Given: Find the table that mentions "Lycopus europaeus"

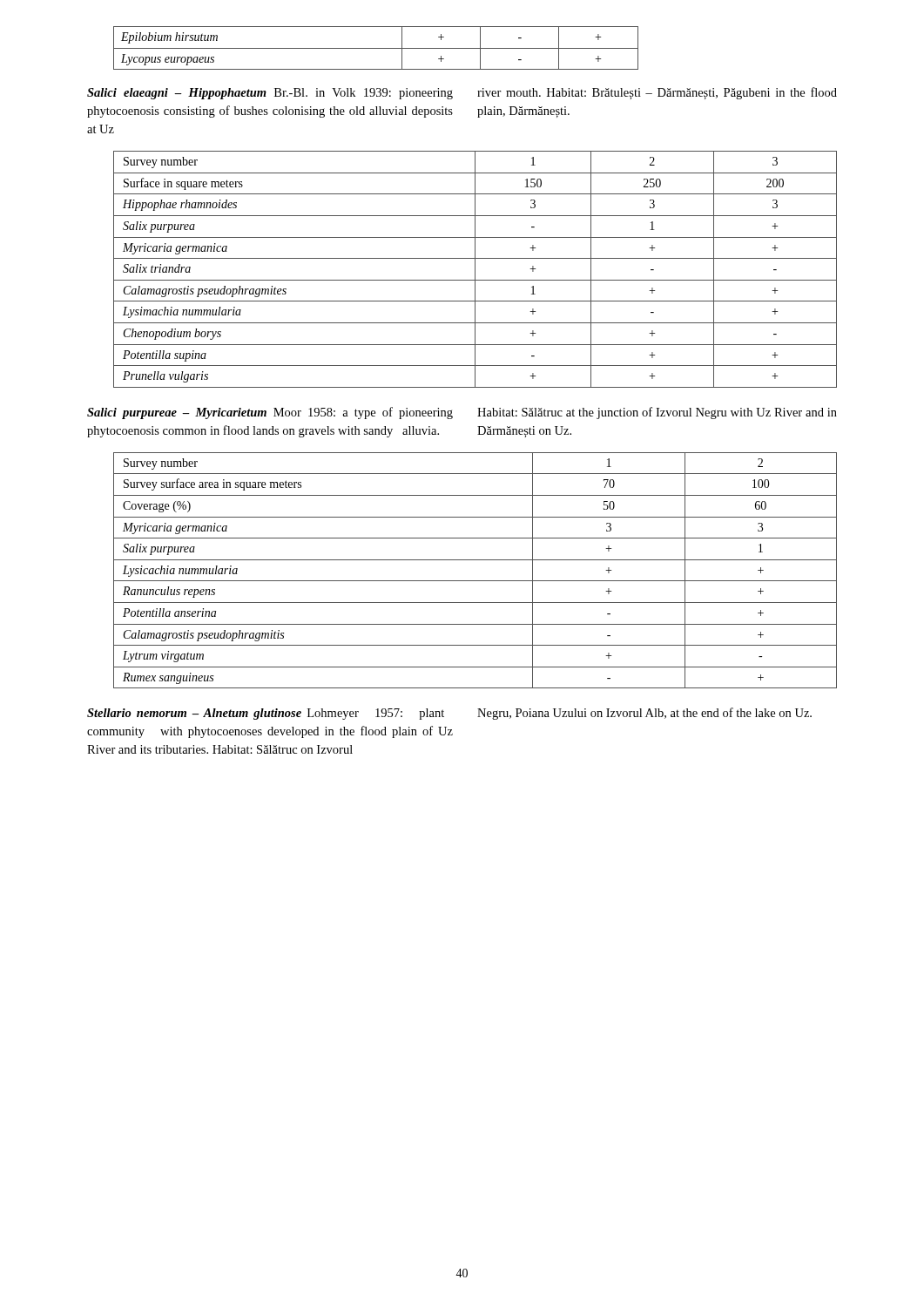Looking at the screenshot, I should [462, 48].
